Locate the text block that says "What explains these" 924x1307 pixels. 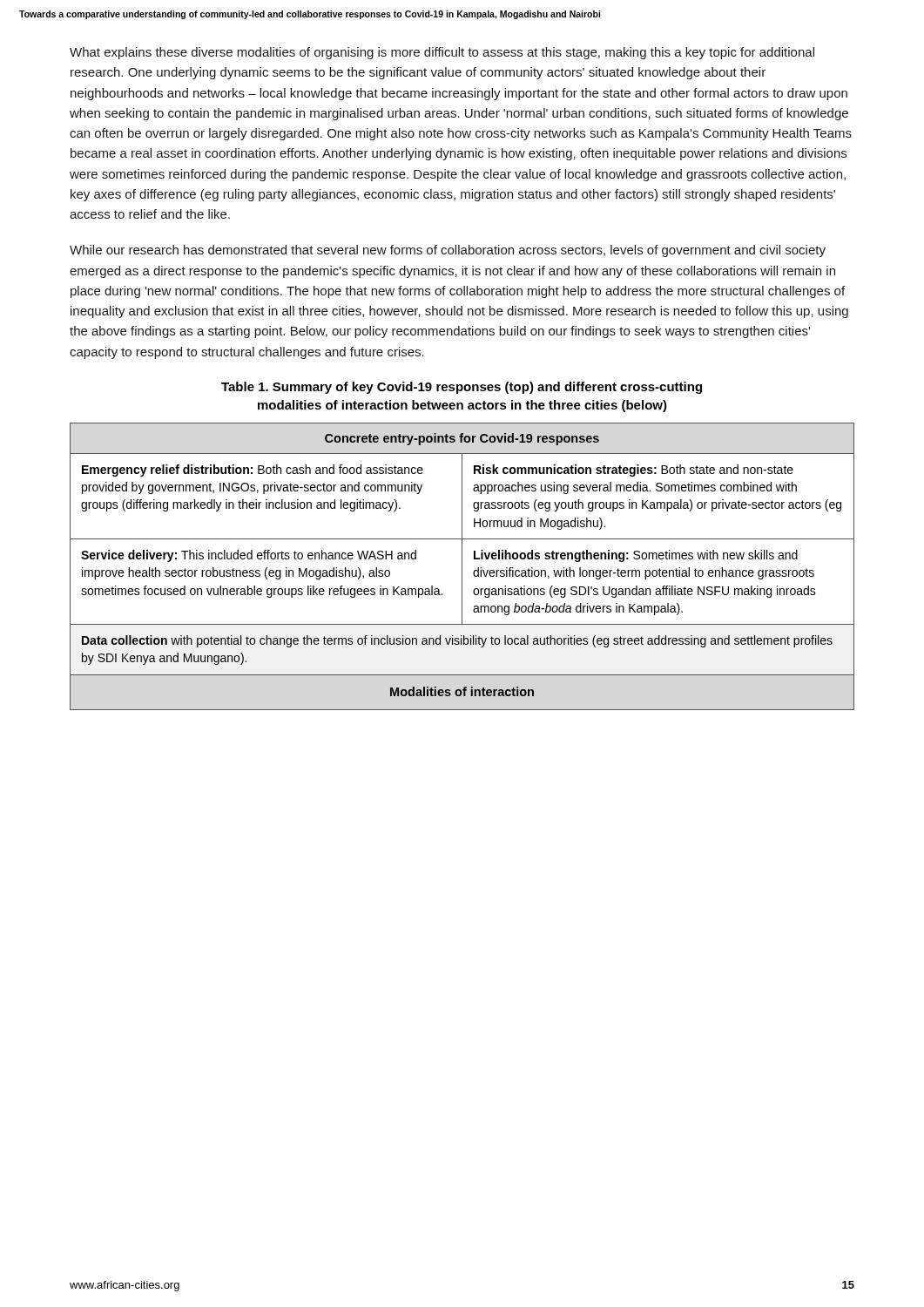461,133
